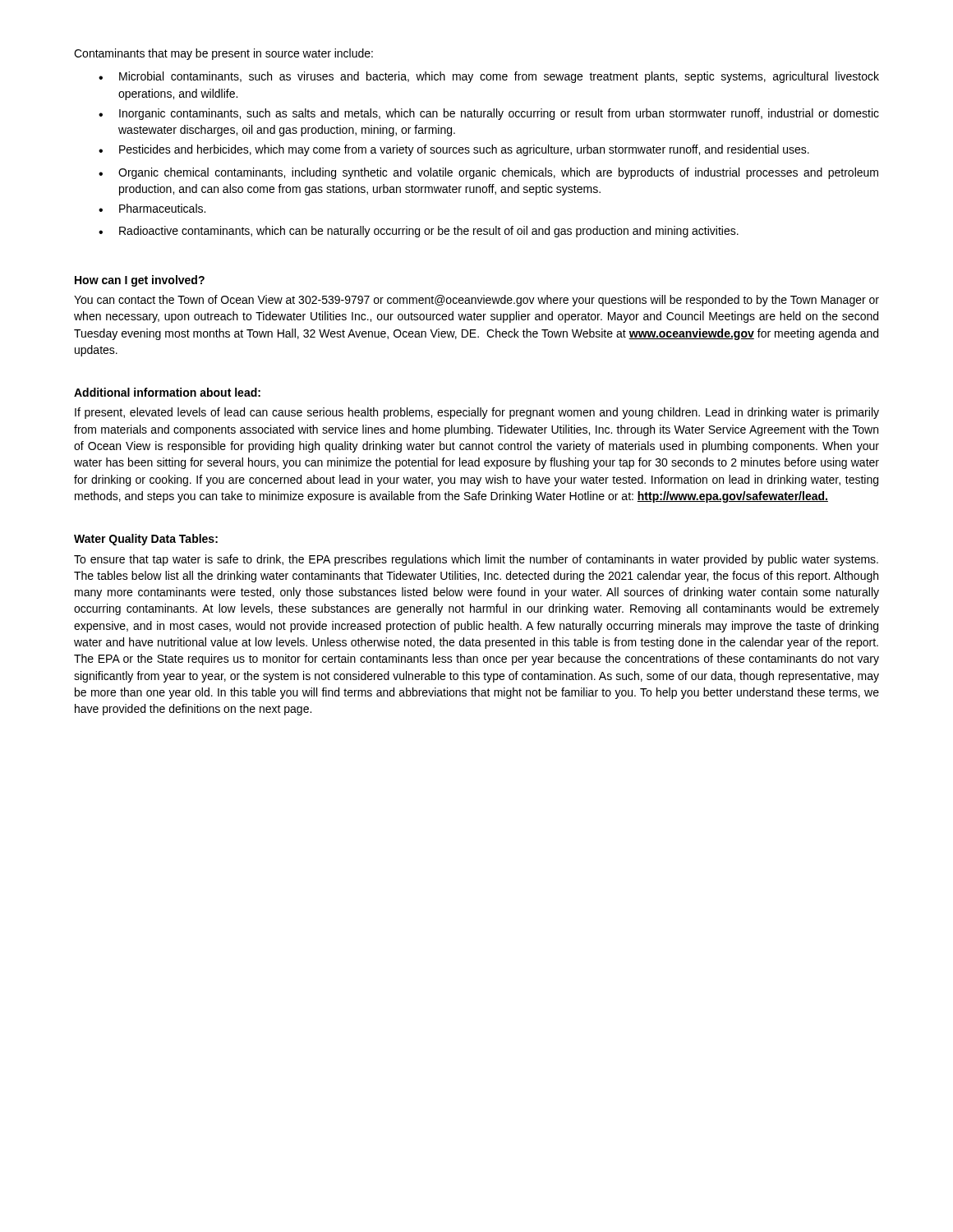Image resolution: width=953 pixels, height=1232 pixels.
Task: Click on the list item that says "• Pharmaceuticals."
Action: click(152, 208)
